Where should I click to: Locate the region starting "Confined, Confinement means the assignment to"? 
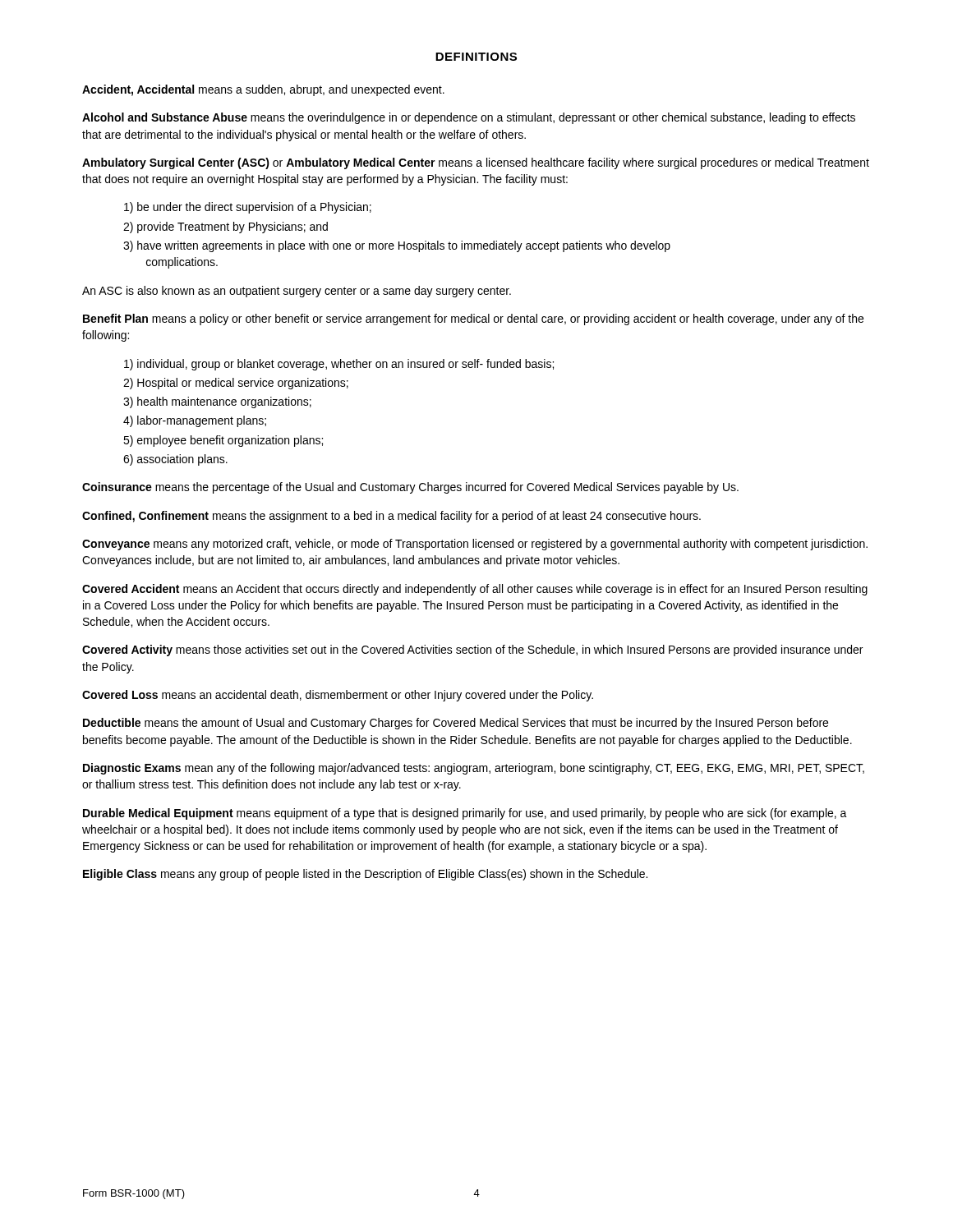click(x=392, y=516)
